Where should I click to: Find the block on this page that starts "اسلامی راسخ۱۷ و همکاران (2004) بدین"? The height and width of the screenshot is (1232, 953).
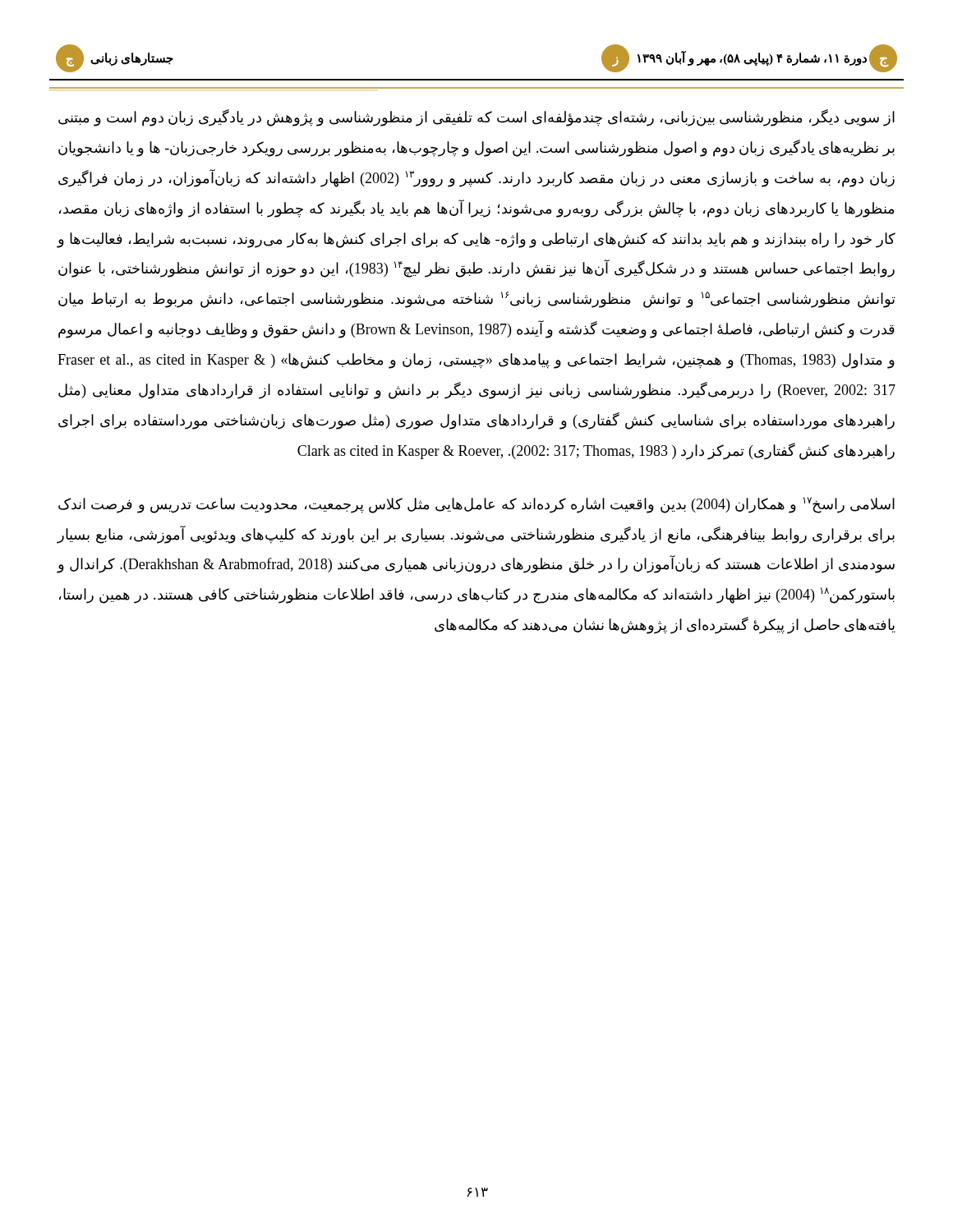point(476,564)
